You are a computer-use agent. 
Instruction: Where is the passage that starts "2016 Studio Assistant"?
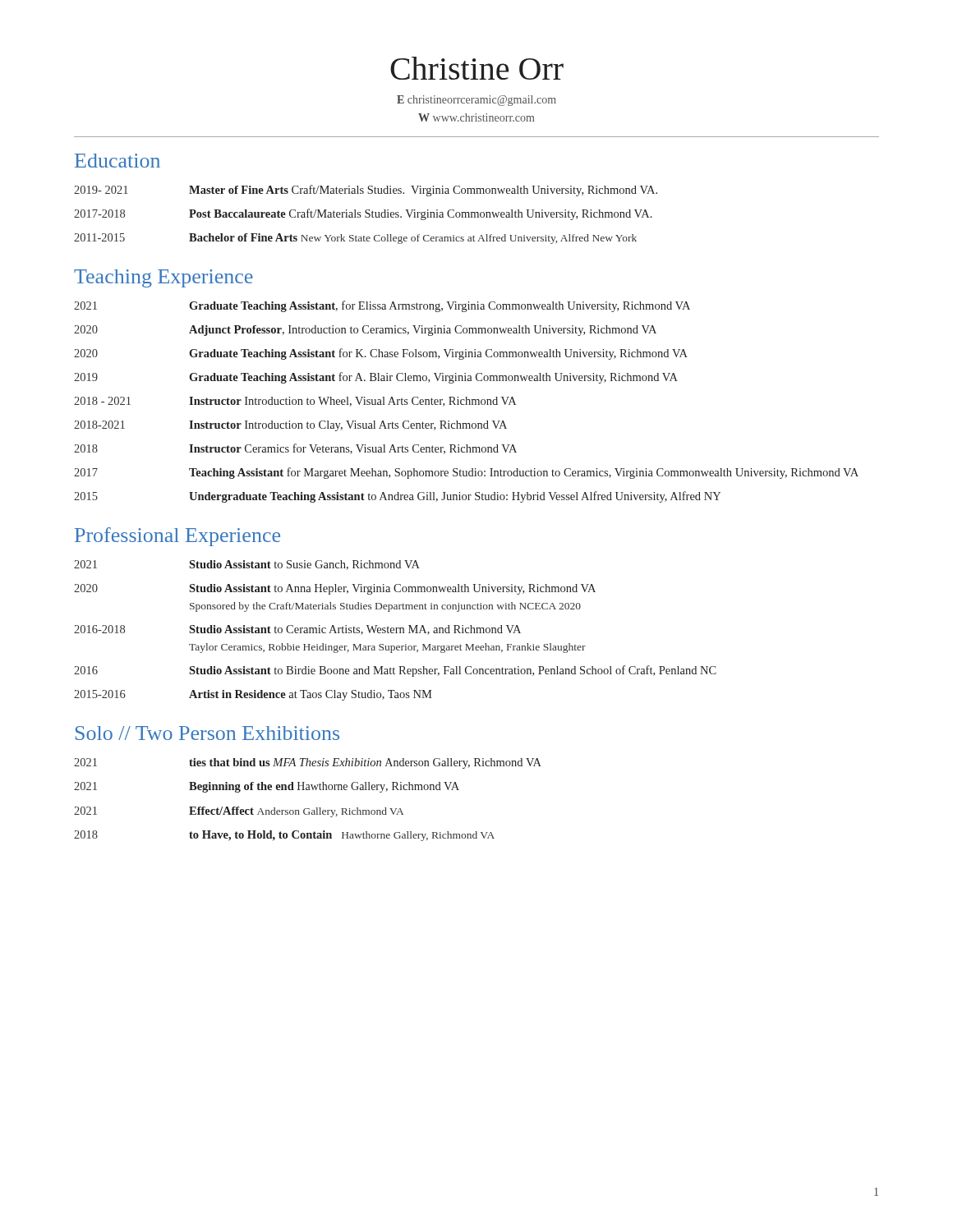click(x=476, y=671)
